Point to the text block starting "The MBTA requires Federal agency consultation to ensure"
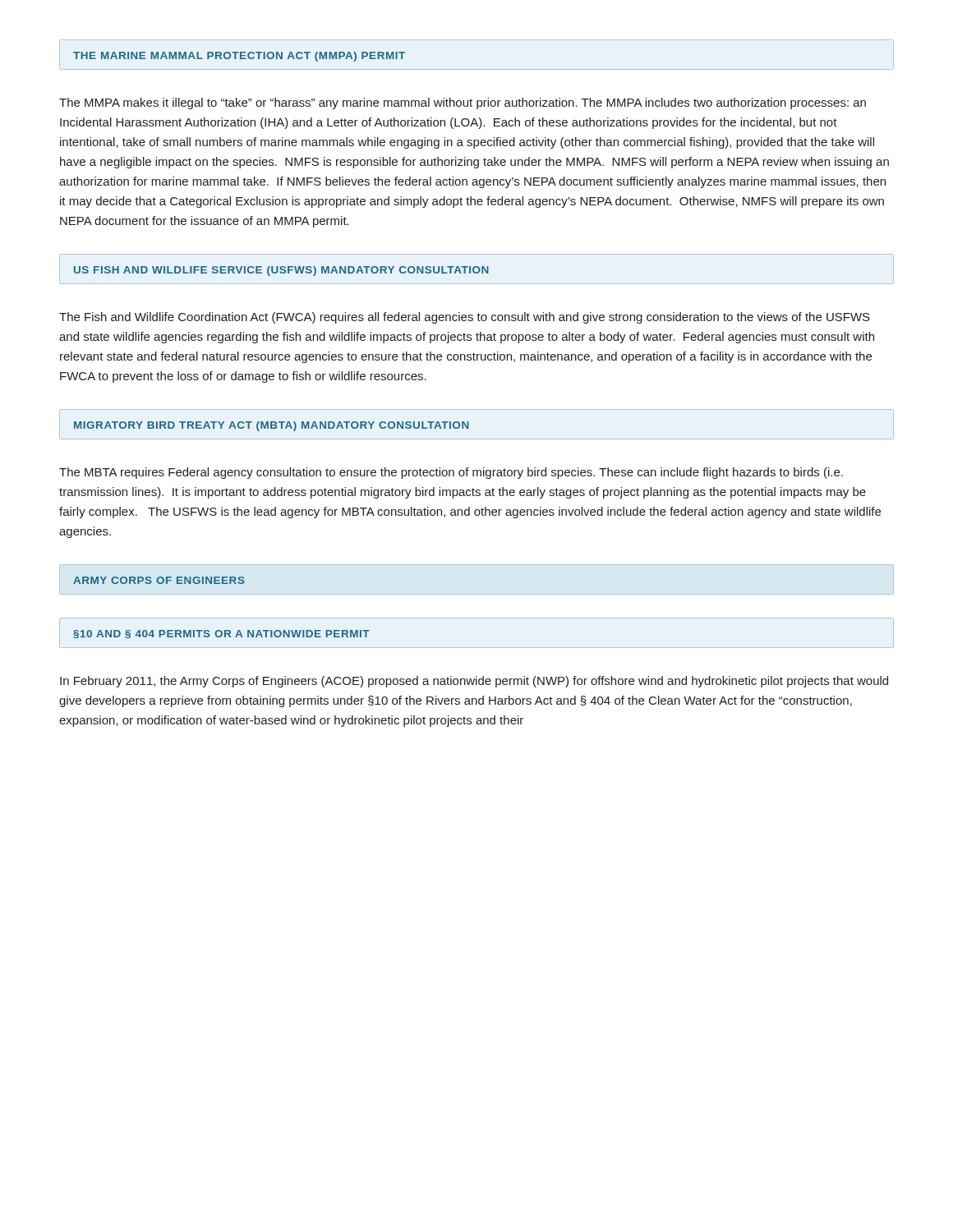953x1232 pixels. (470, 501)
